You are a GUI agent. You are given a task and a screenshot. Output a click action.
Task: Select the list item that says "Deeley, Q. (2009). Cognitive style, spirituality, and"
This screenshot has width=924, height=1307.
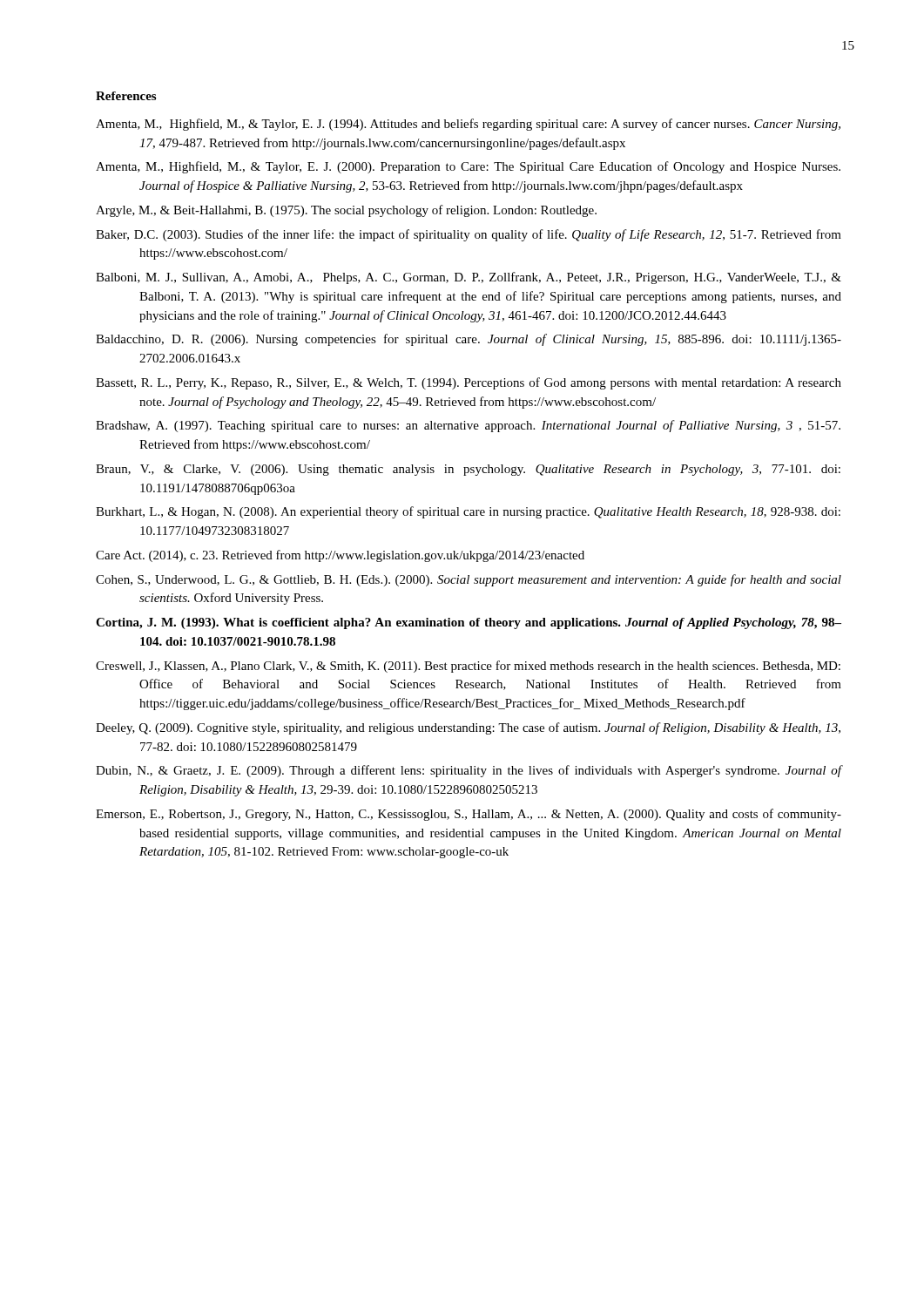point(469,737)
